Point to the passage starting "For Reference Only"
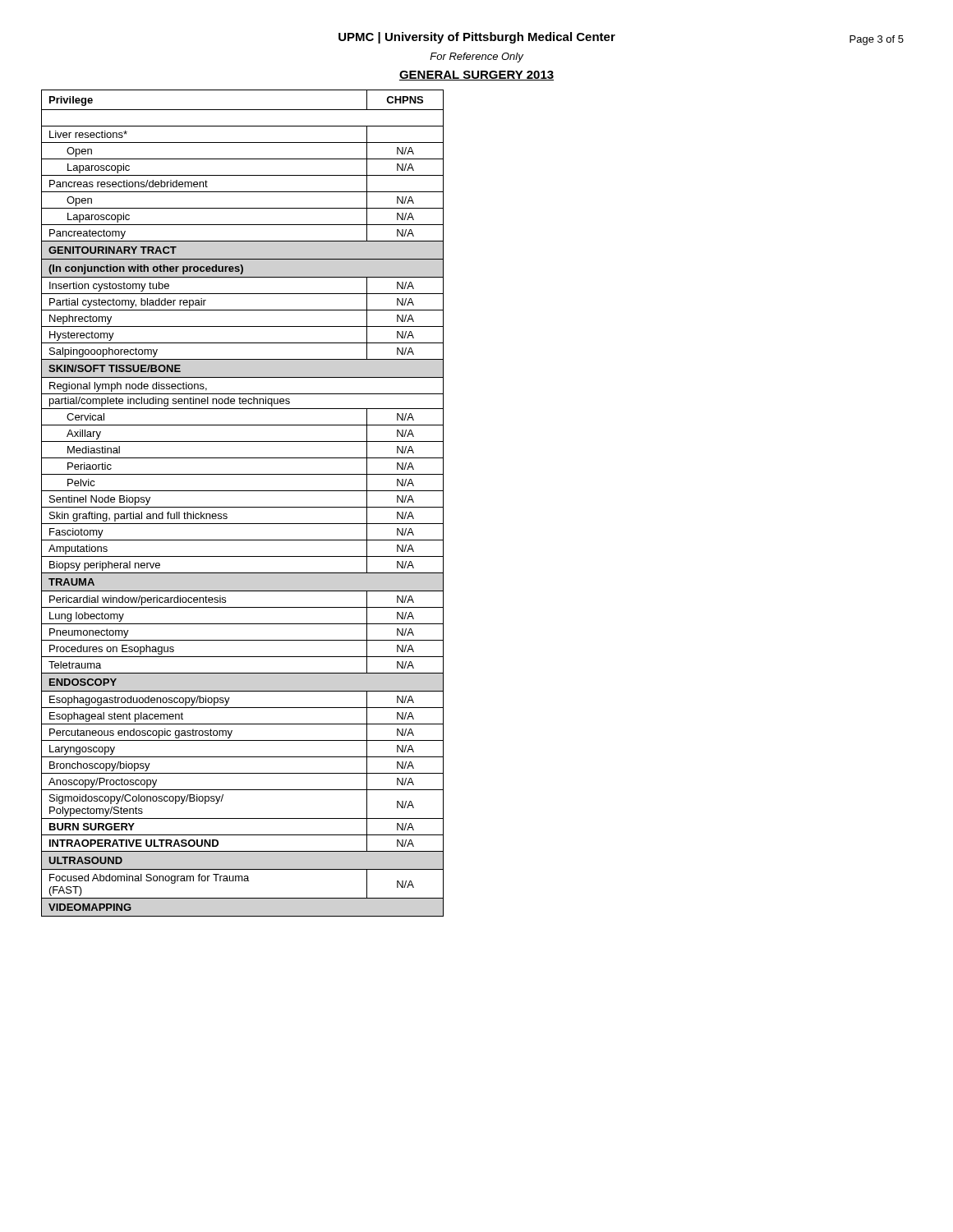 point(476,56)
